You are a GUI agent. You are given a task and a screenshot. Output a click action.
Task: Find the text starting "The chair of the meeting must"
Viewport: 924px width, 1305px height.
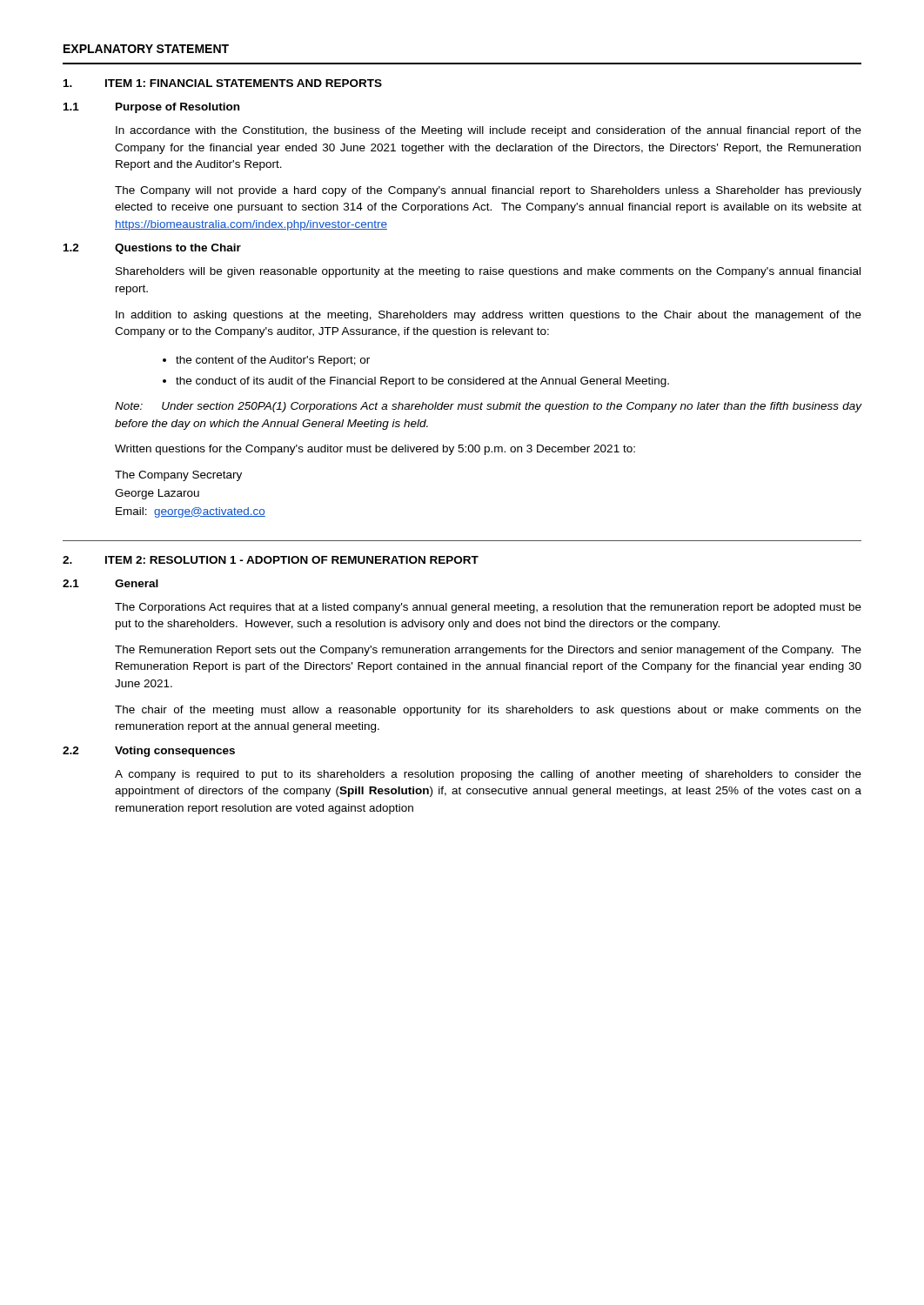[x=488, y=718]
